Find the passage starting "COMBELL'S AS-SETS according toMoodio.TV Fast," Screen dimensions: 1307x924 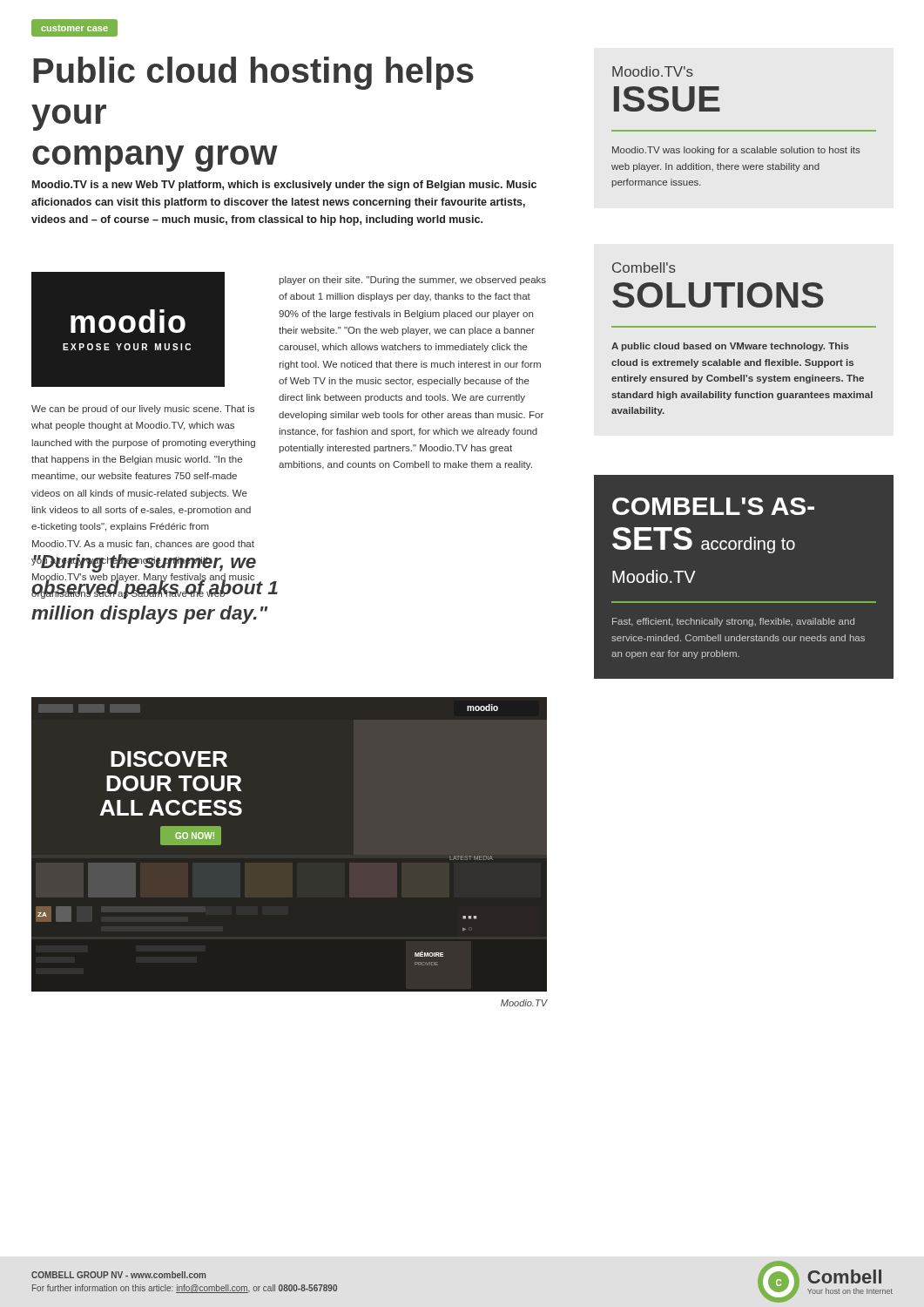point(713,506)
